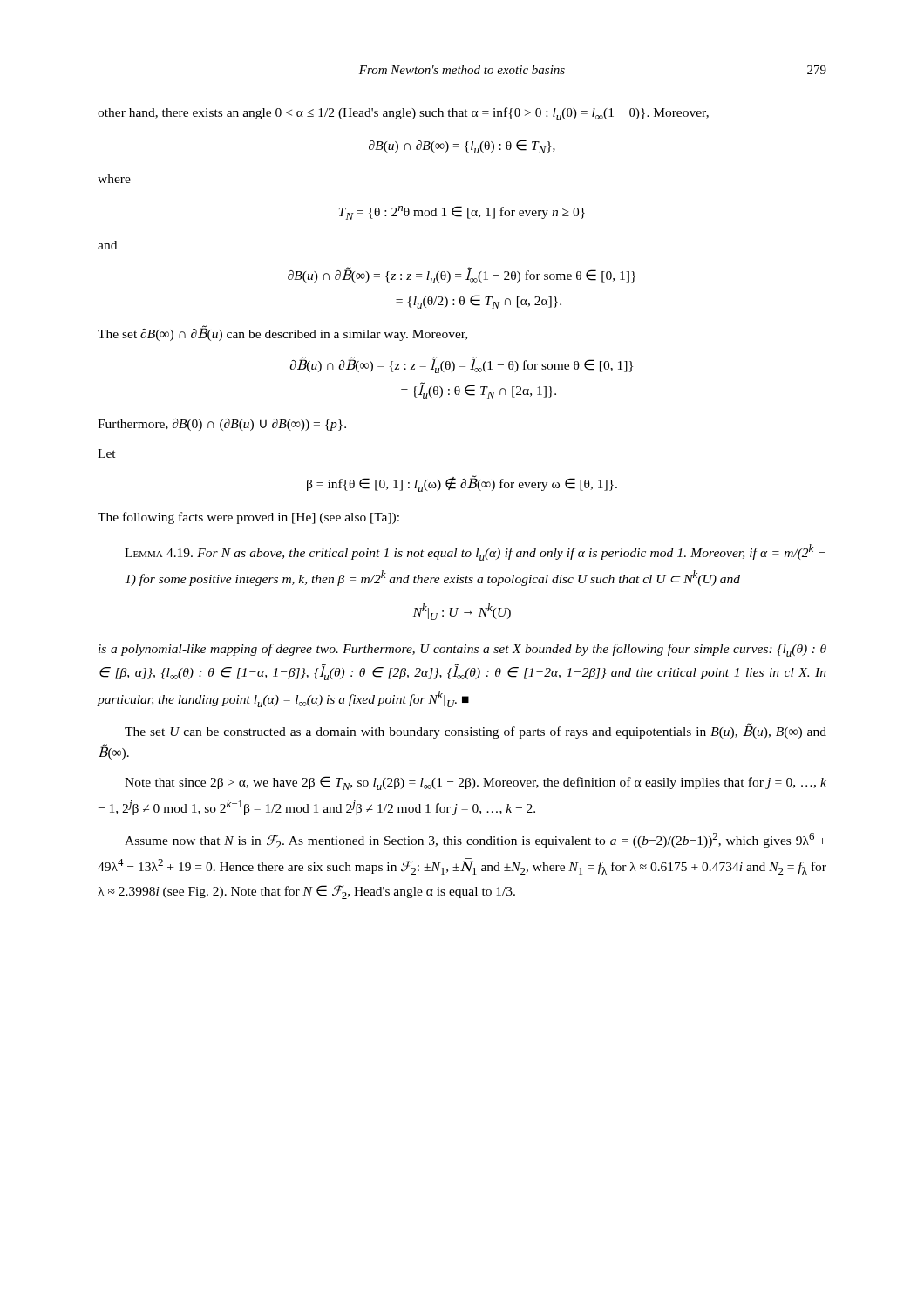
Task: Where is the passage that starts "is a polynomial-like mapping of degree two. Furthermore,"?
Action: (x=462, y=675)
